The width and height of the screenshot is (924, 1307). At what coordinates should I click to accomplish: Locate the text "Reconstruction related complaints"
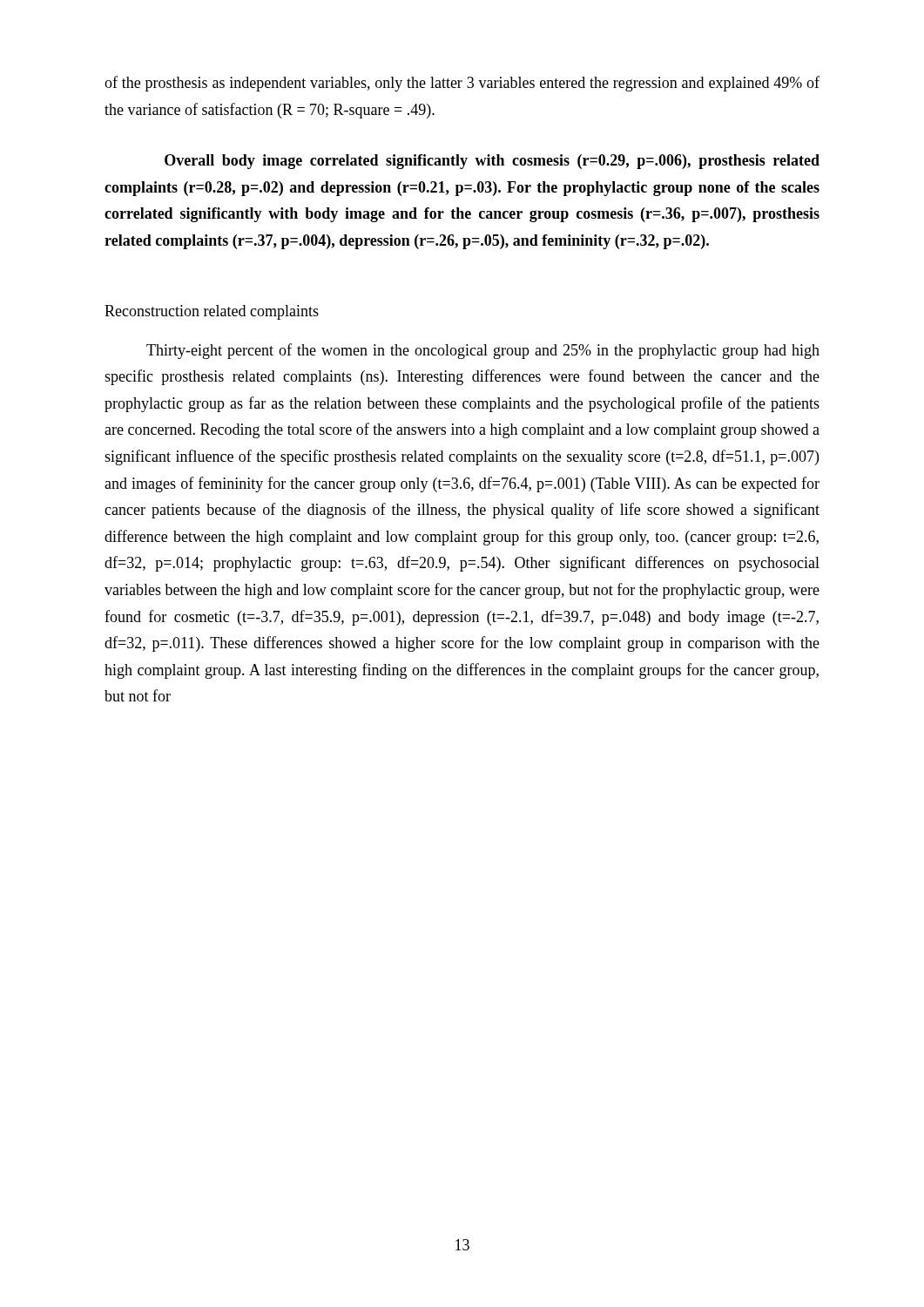pyautogui.click(x=212, y=311)
